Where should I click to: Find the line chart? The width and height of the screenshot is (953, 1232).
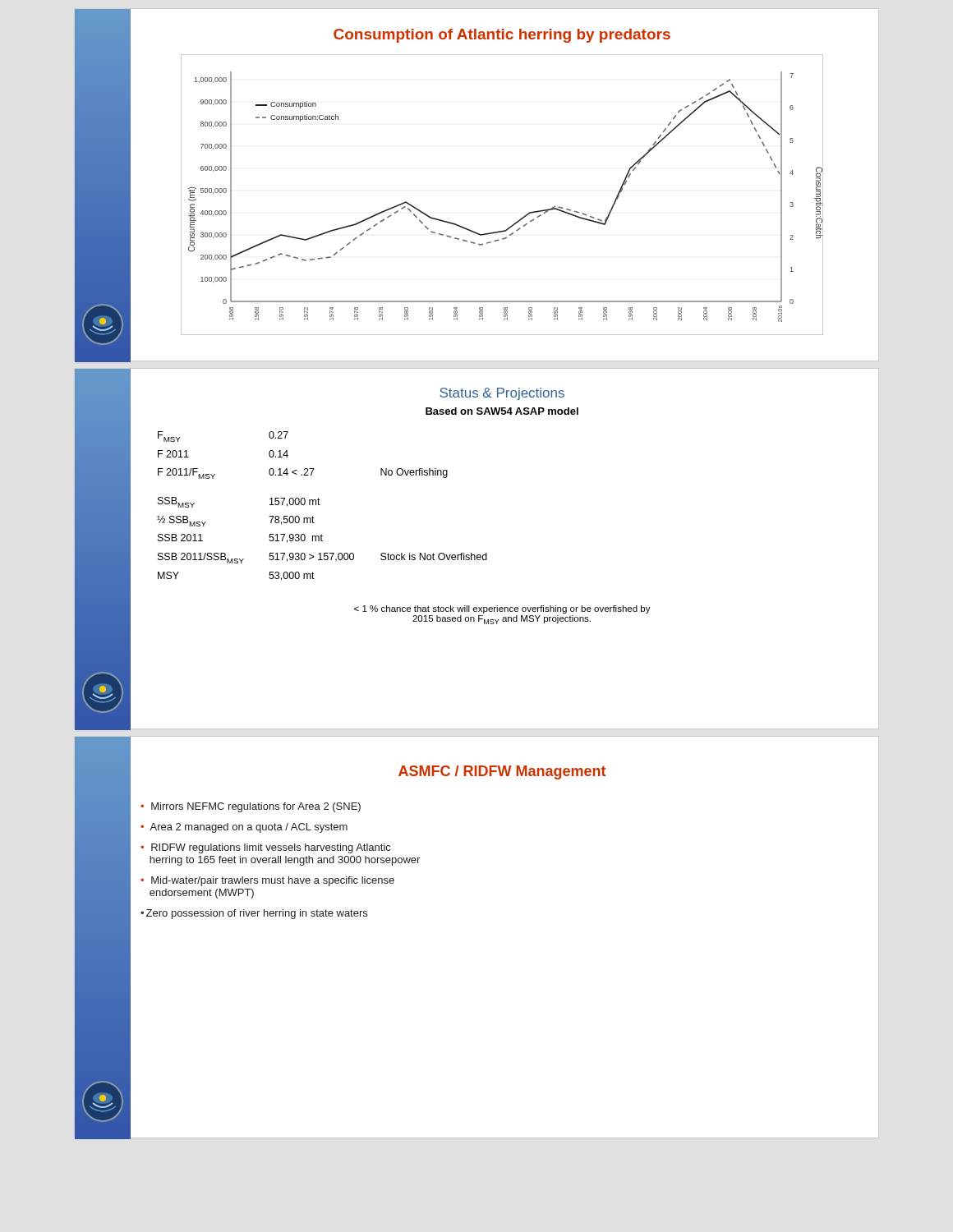coord(502,195)
